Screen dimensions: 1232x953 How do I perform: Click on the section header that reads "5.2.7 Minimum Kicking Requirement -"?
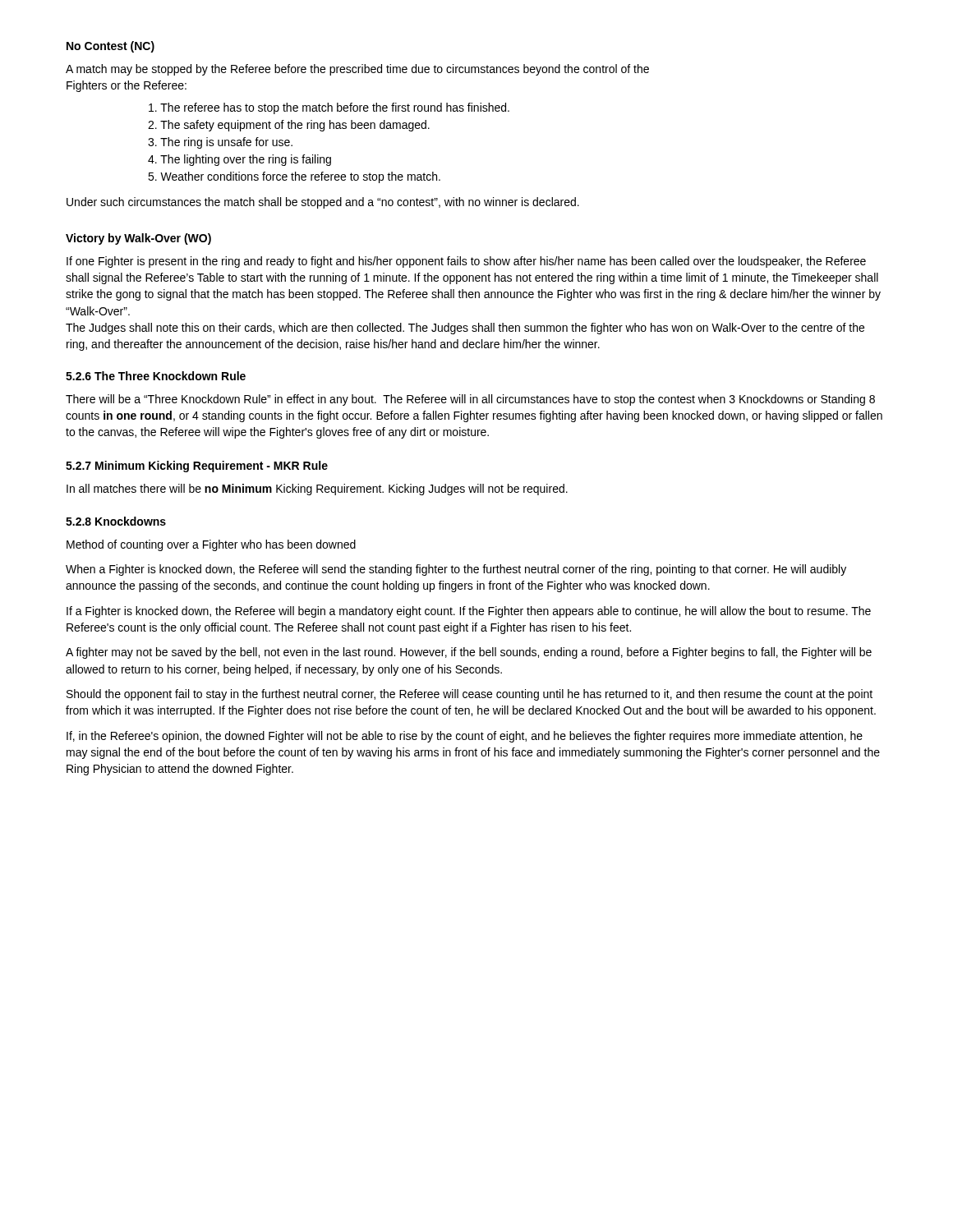point(197,465)
